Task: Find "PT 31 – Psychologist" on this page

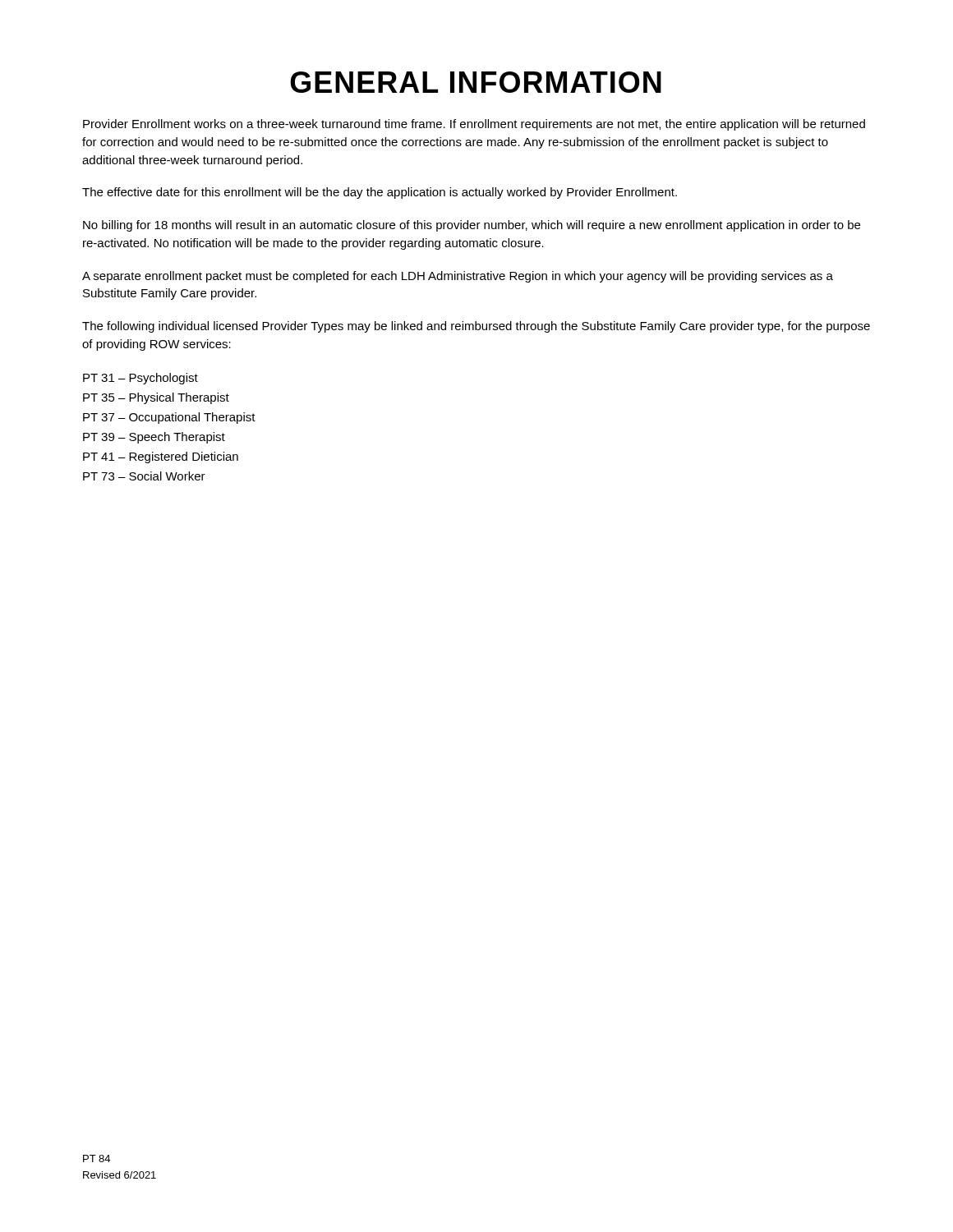Action: pyautogui.click(x=140, y=377)
